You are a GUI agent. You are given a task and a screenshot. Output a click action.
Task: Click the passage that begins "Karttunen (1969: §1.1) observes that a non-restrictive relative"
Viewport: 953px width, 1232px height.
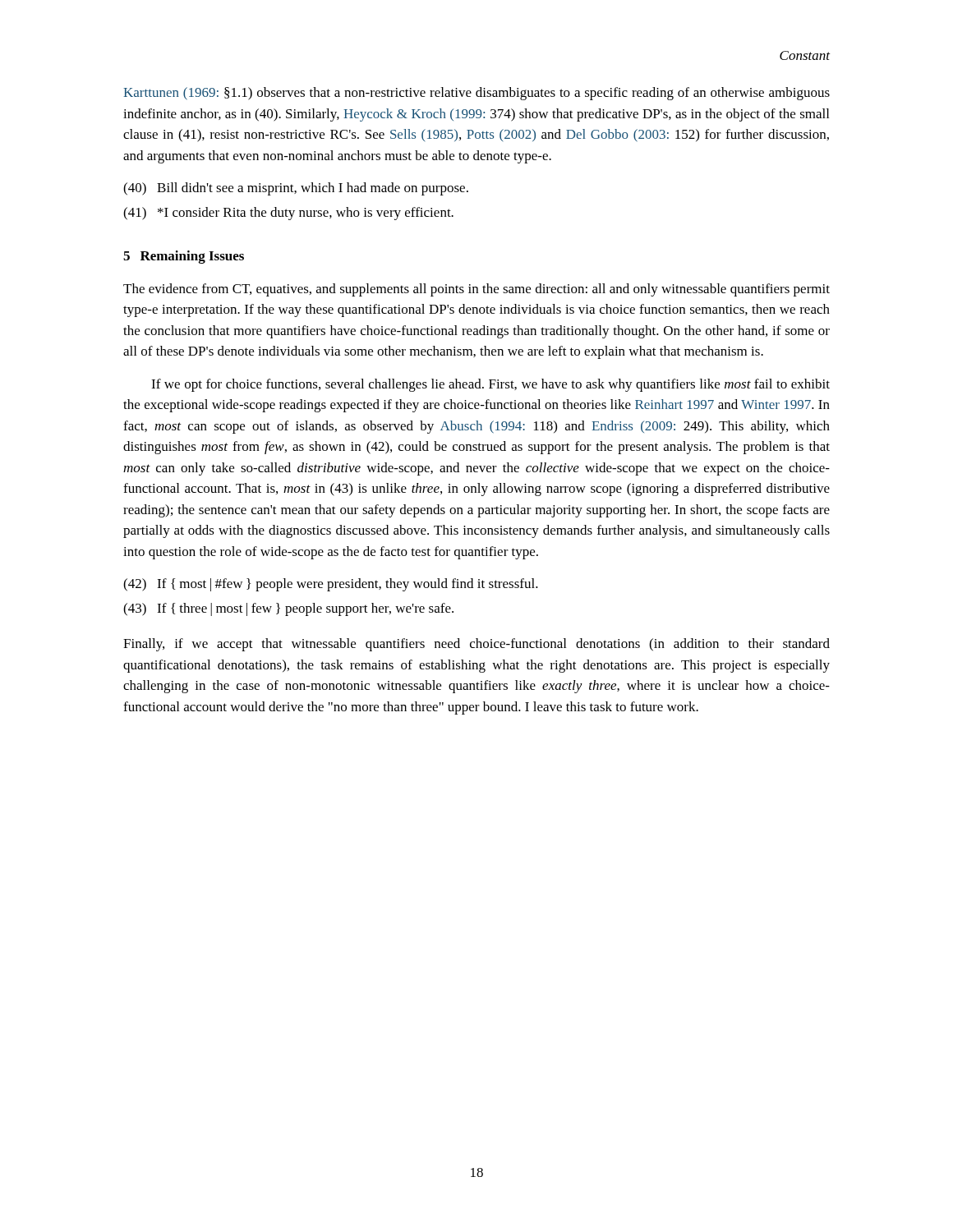click(x=476, y=124)
